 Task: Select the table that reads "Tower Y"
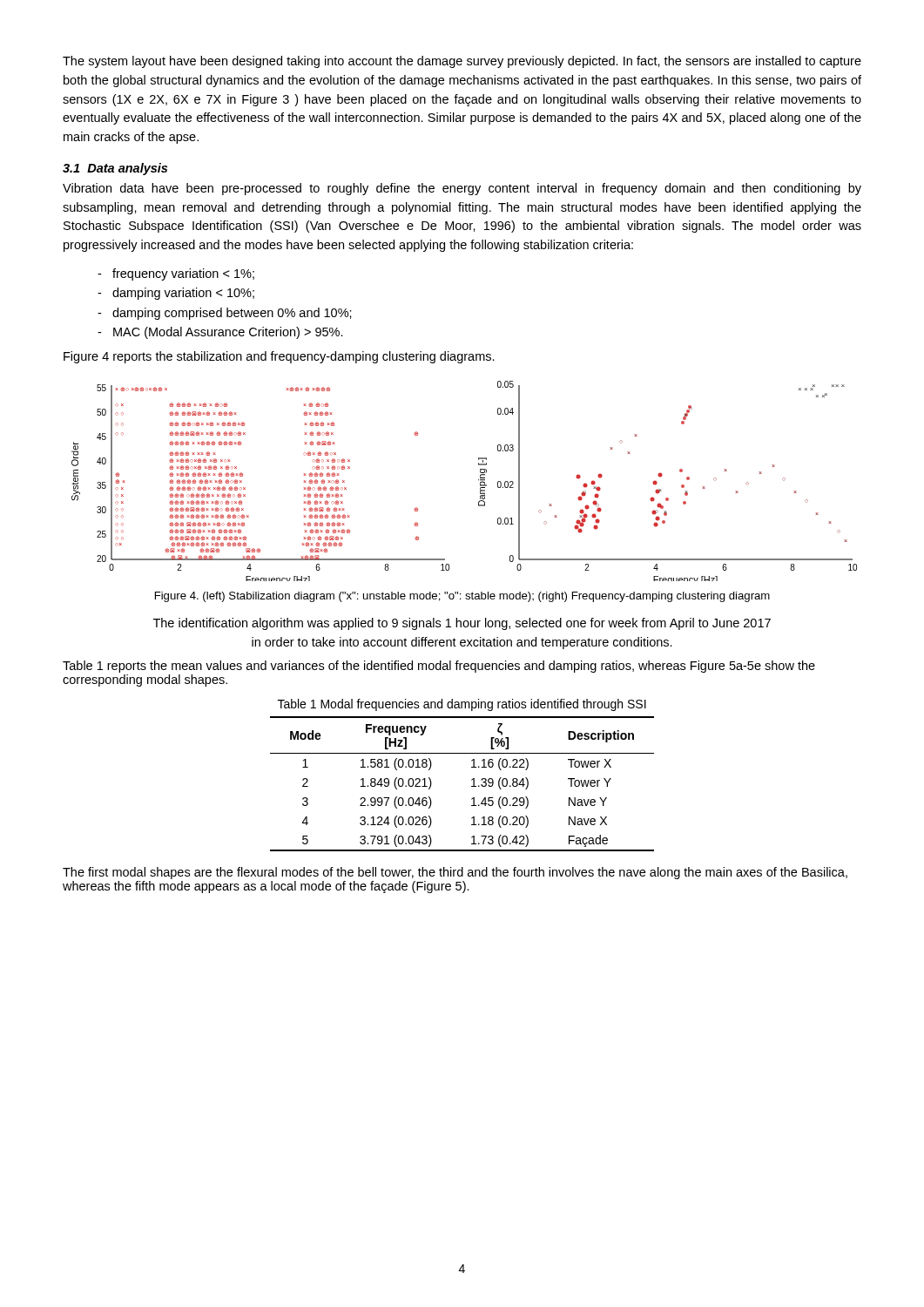(x=462, y=784)
